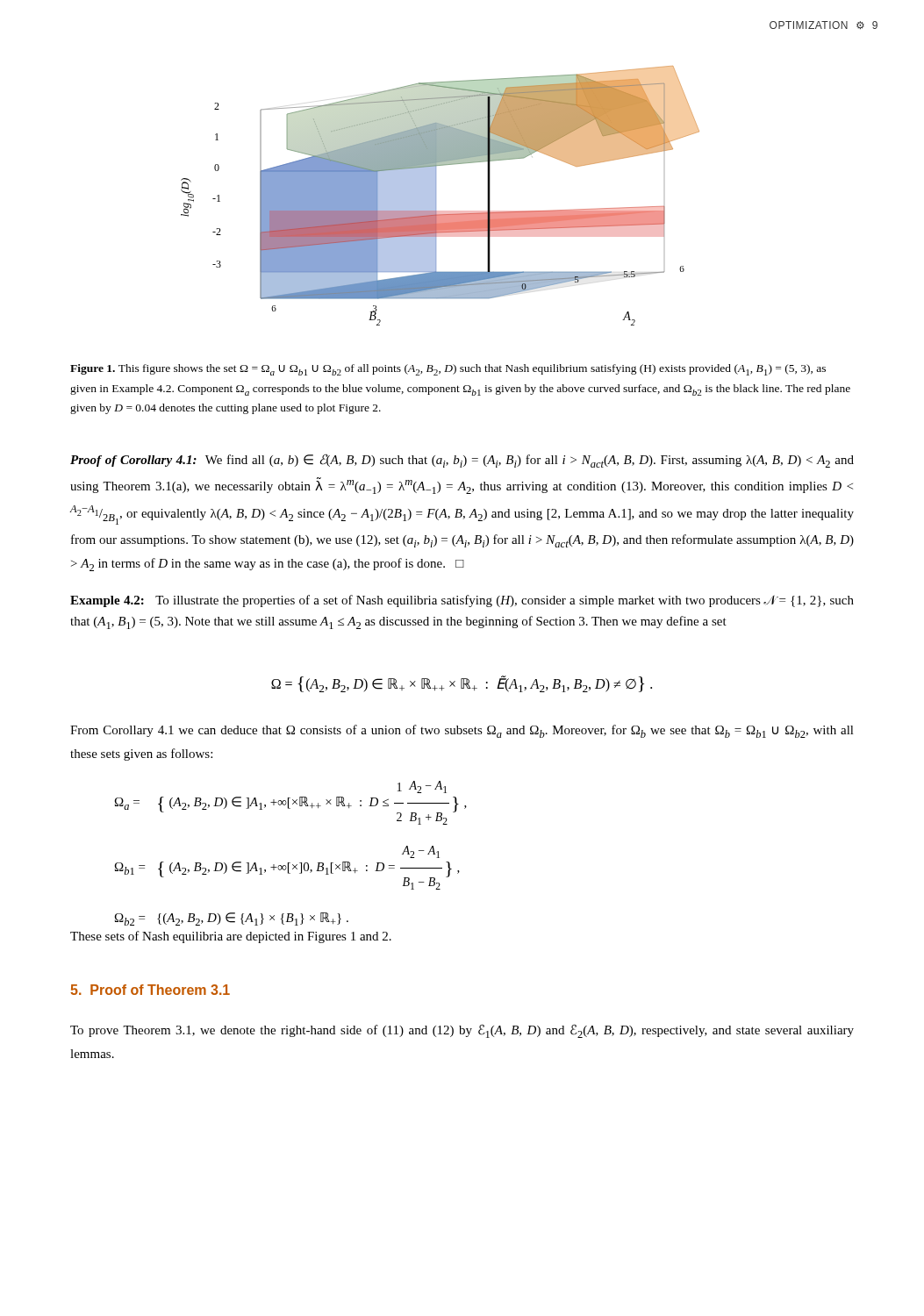Click on the text block containing "From Corollary 4.1 we can deduce that"
924x1316 pixels.
pos(462,742)
